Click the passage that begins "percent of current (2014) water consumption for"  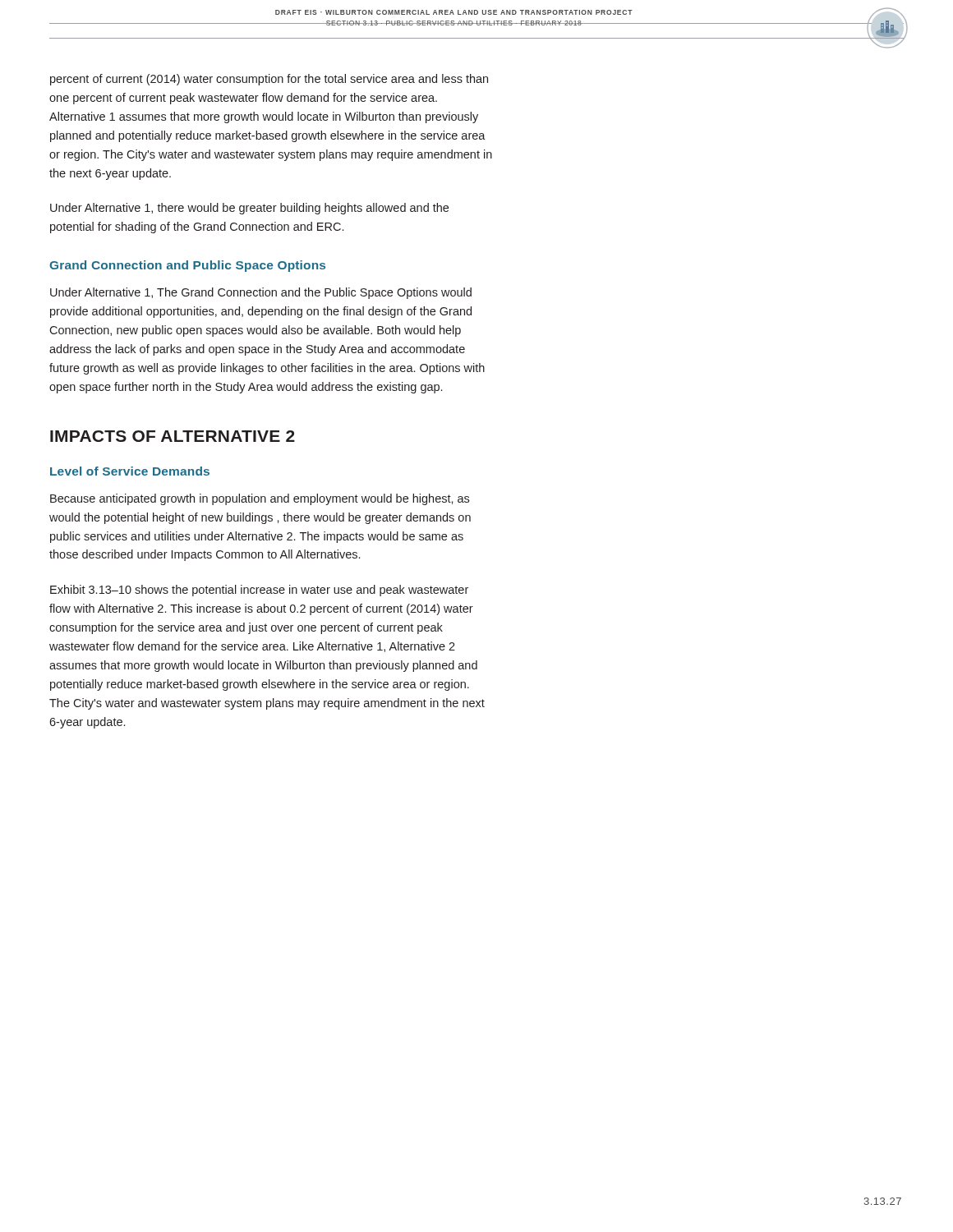[x=271, y=126]
